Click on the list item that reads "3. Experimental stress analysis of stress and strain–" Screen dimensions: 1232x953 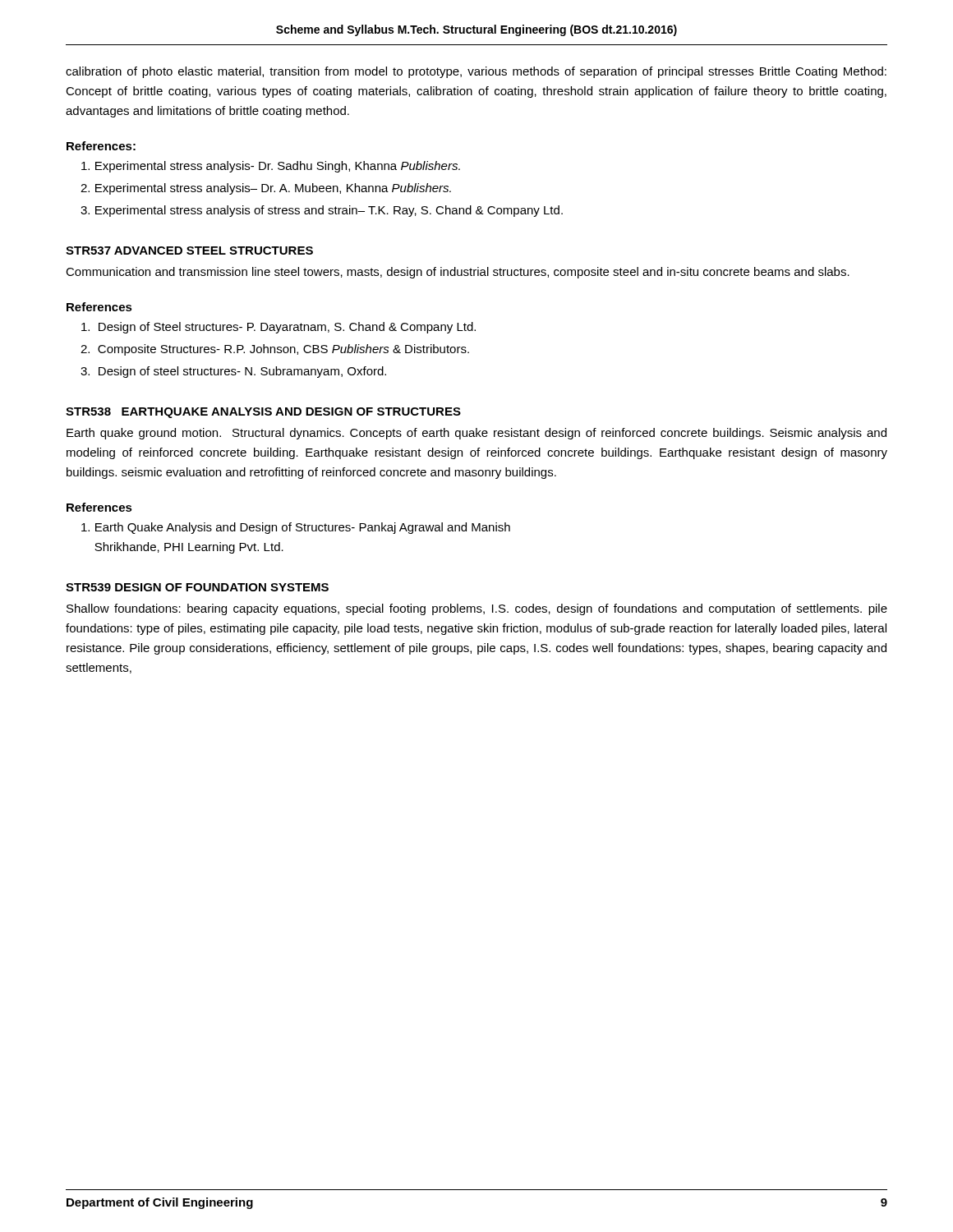[322, 210]
